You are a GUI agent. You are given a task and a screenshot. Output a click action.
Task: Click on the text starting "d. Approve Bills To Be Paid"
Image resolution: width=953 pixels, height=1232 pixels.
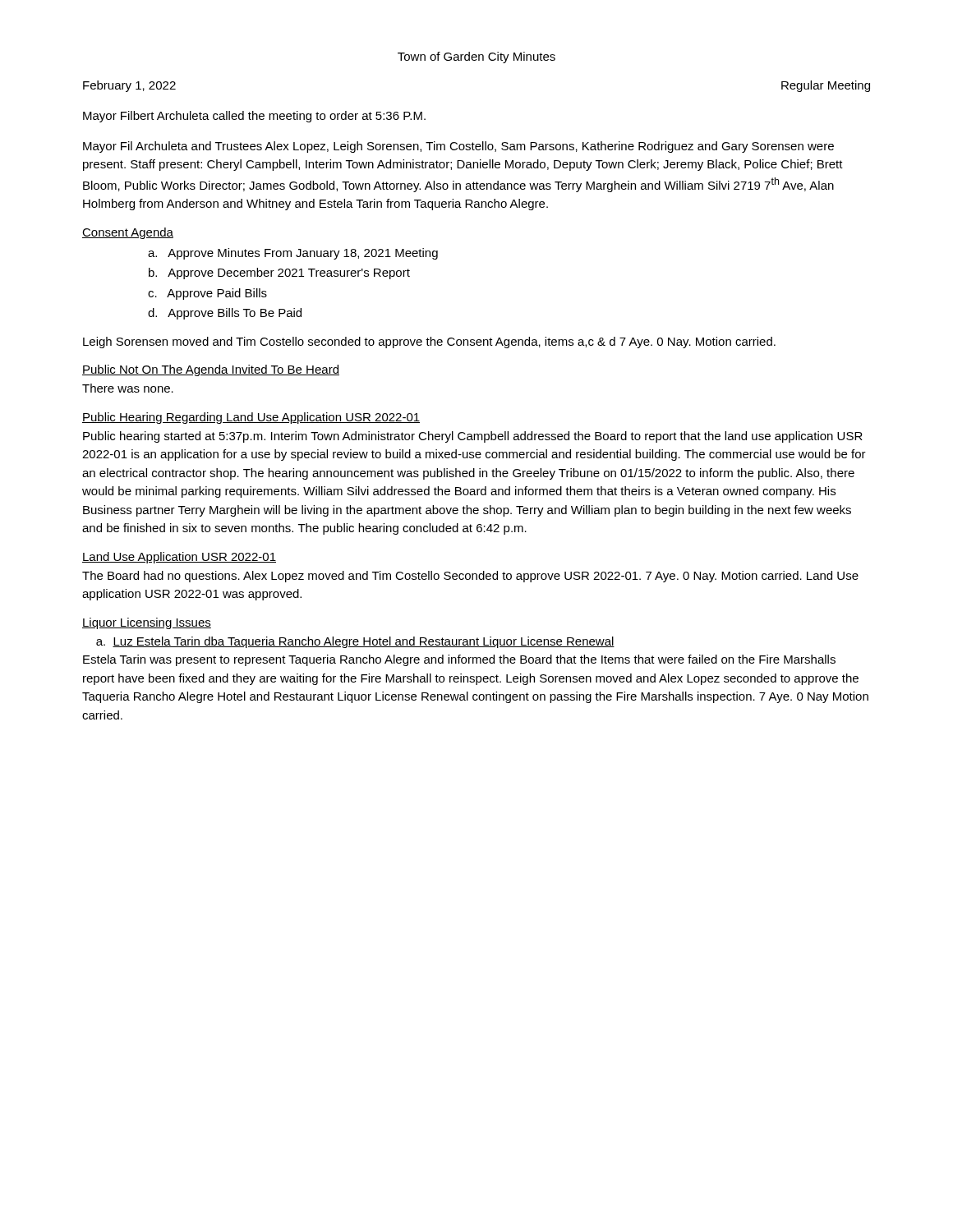tap(225, 312)
